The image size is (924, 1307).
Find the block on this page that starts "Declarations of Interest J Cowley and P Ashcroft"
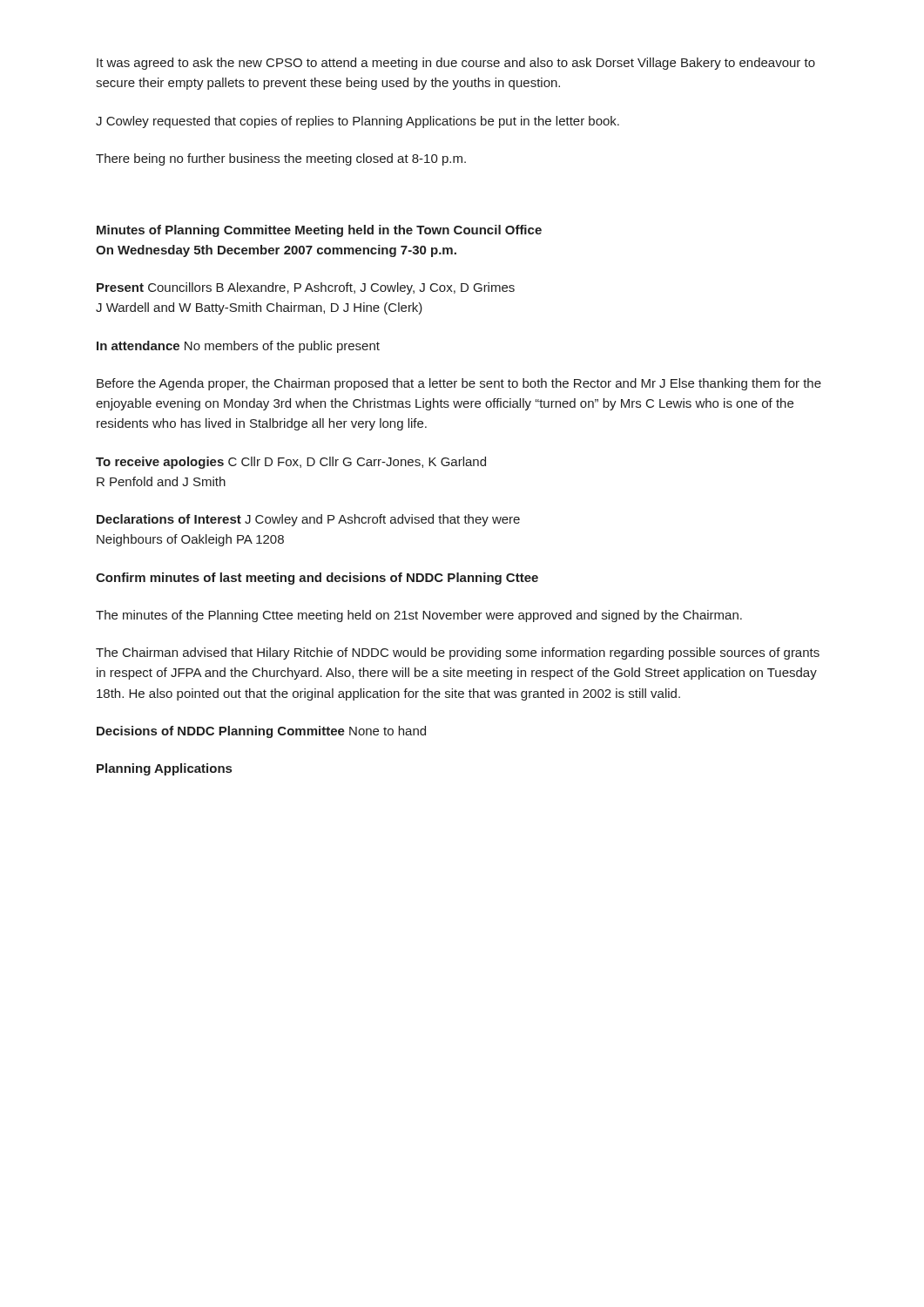click(308, 529)
